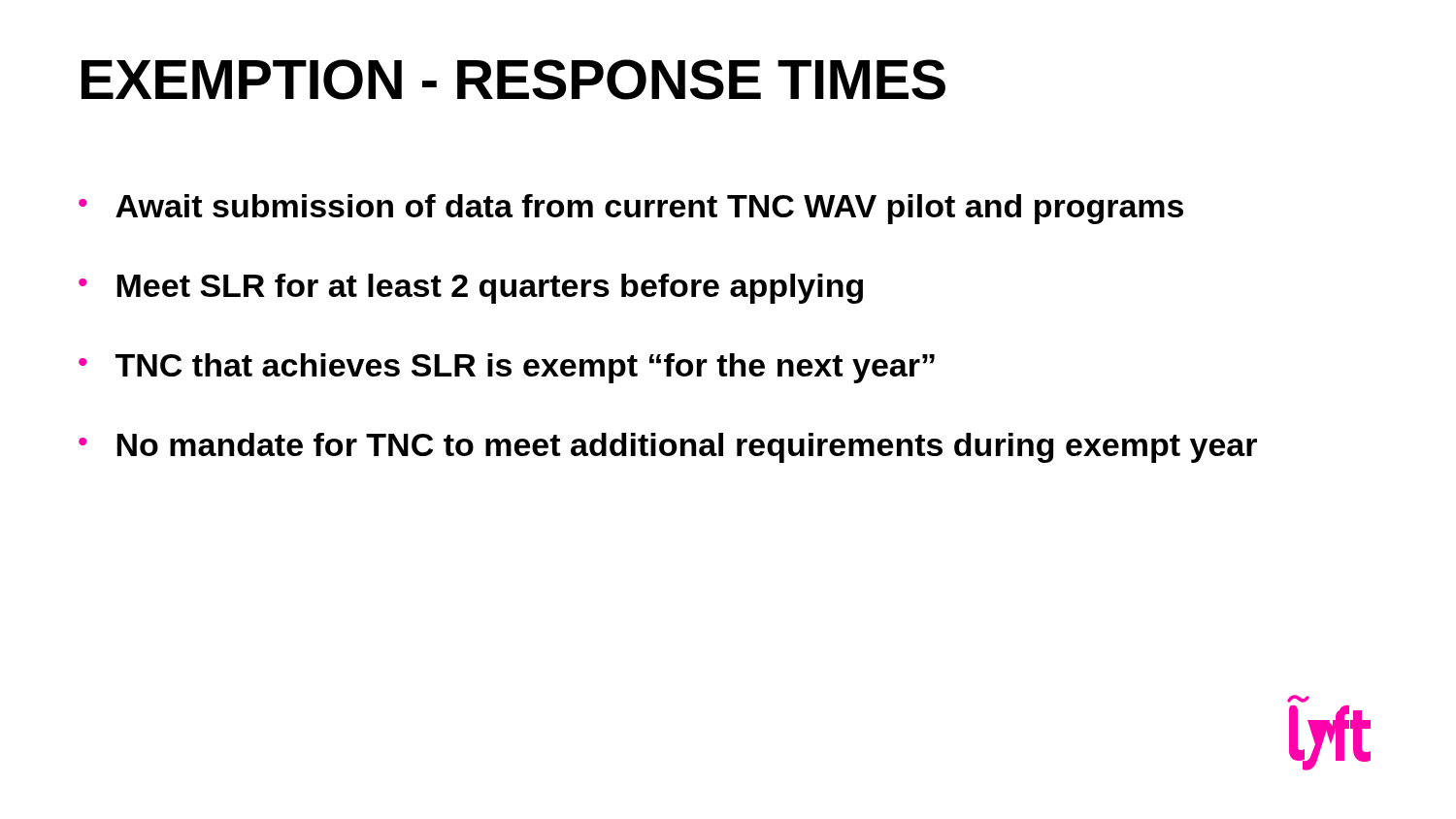Click on the list item with the text "• Await submission of data"
The width and height of the screenshot is (1456, 819).
pyautogui.click(x=631, y=207)
